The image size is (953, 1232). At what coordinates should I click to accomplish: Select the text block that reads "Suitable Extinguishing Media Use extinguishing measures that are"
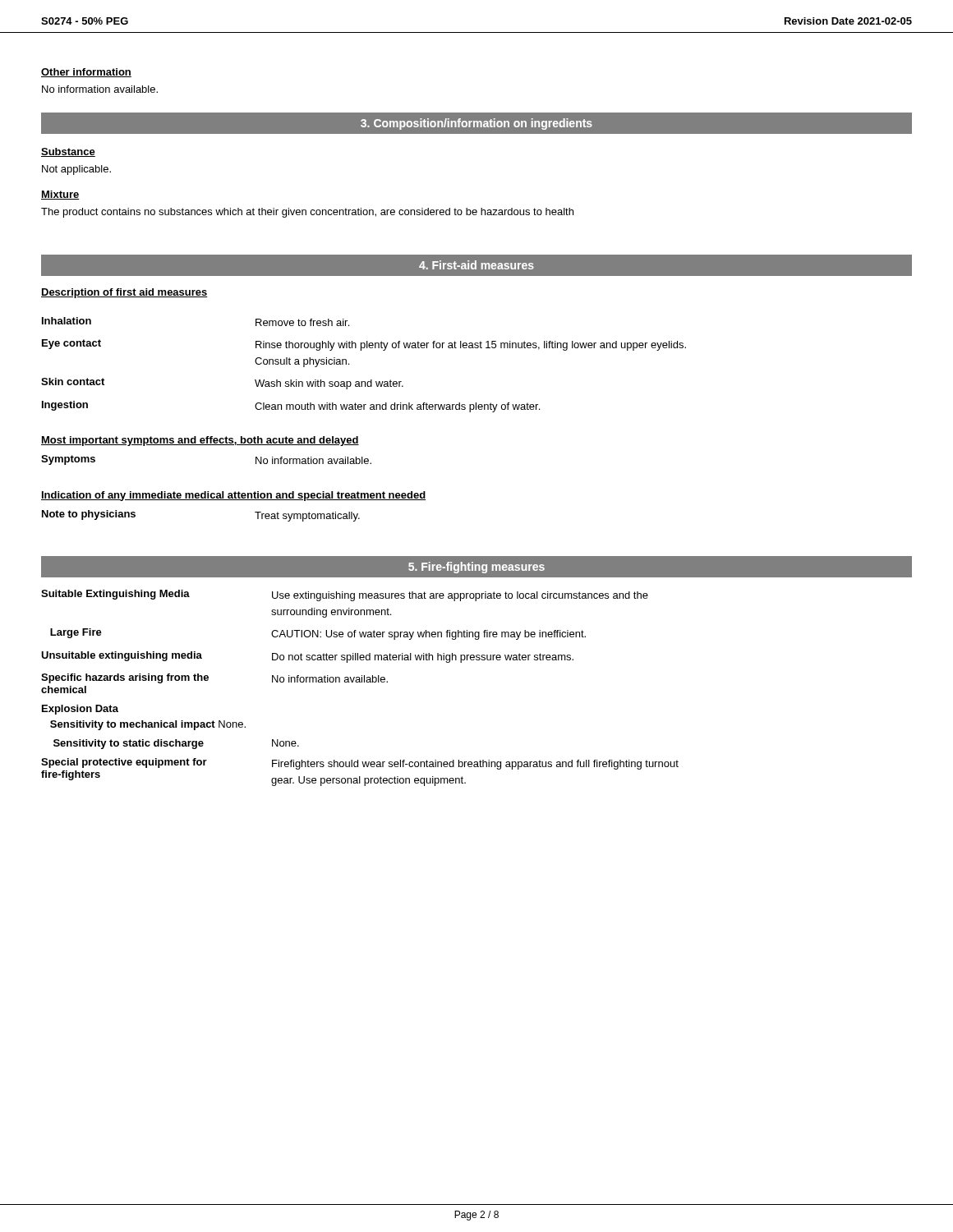(345, 603)
